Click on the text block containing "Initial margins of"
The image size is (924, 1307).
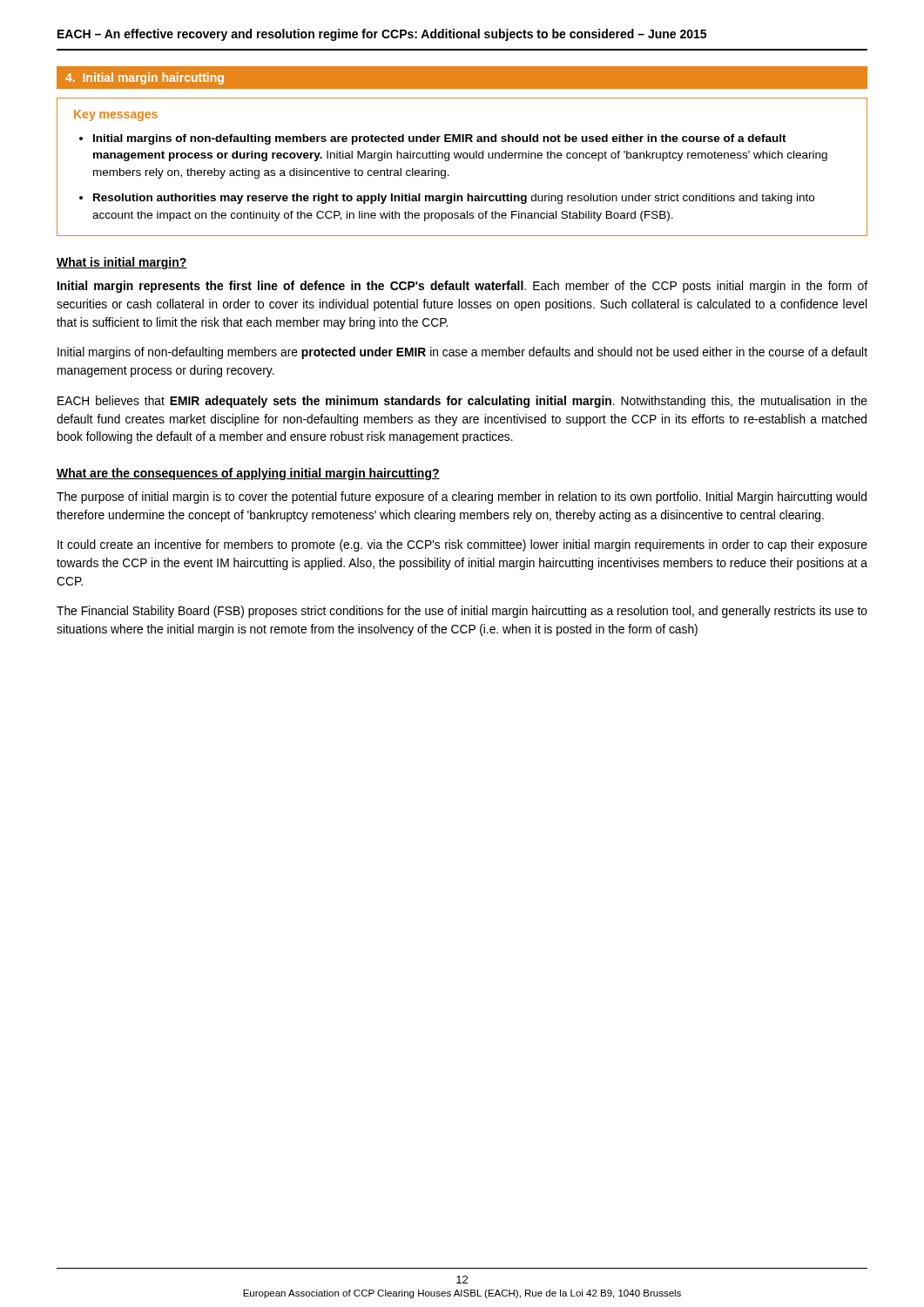tap(462, 362)
